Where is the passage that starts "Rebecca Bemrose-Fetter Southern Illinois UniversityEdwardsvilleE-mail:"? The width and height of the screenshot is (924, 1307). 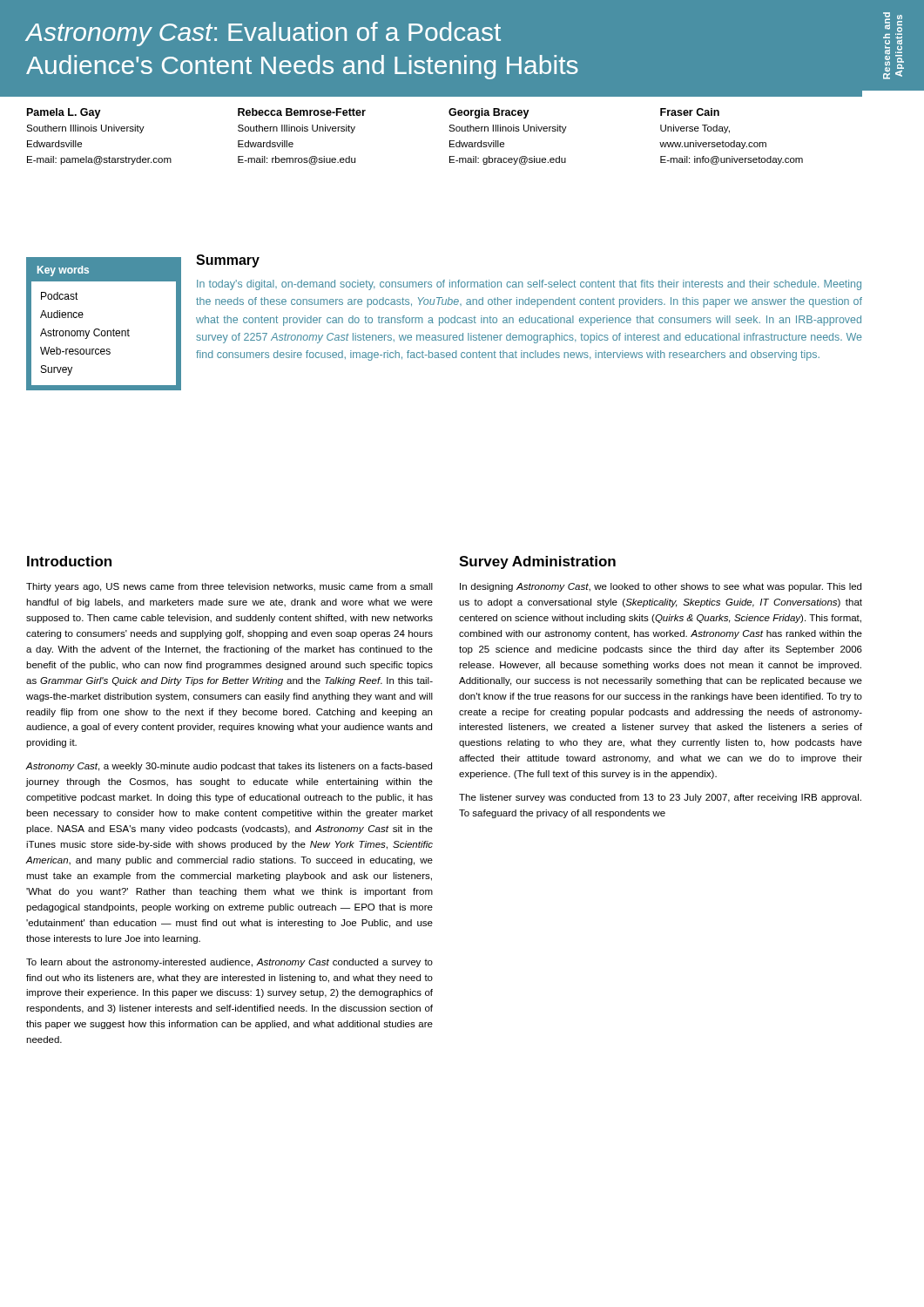click(x=339, y=137)
